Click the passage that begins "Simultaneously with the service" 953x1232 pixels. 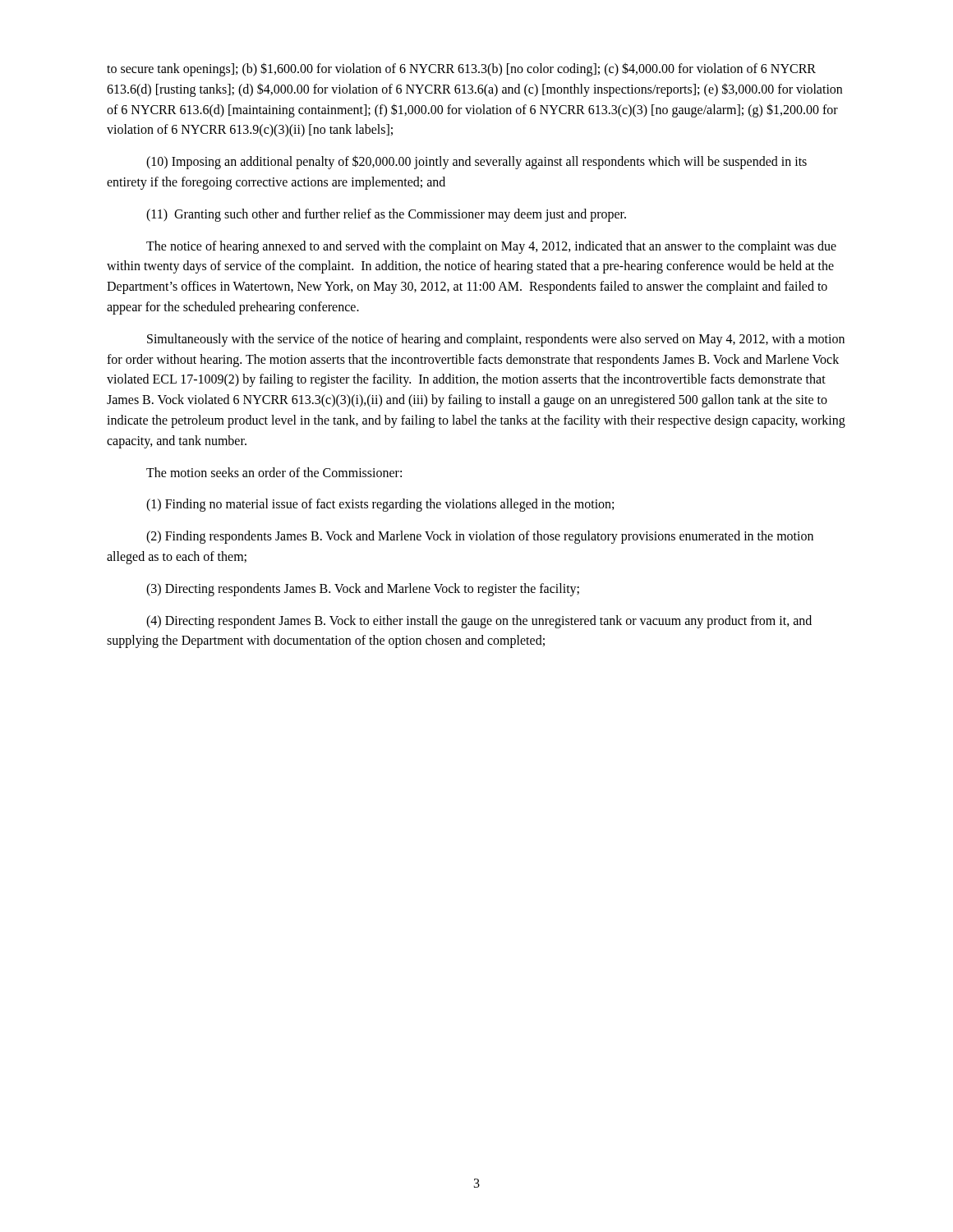(x=476, y=390)
